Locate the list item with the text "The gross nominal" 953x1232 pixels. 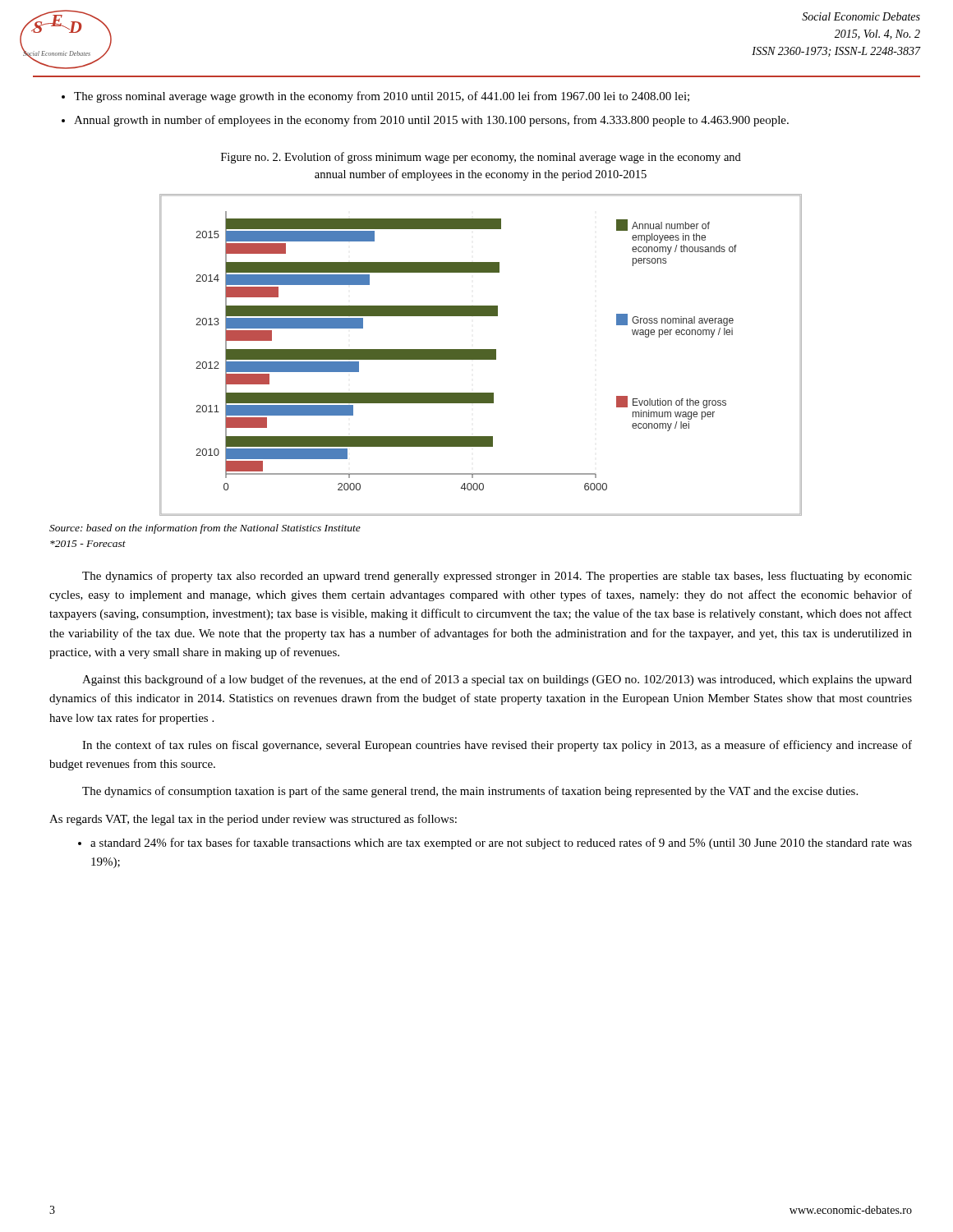click(x=382, y=96)
